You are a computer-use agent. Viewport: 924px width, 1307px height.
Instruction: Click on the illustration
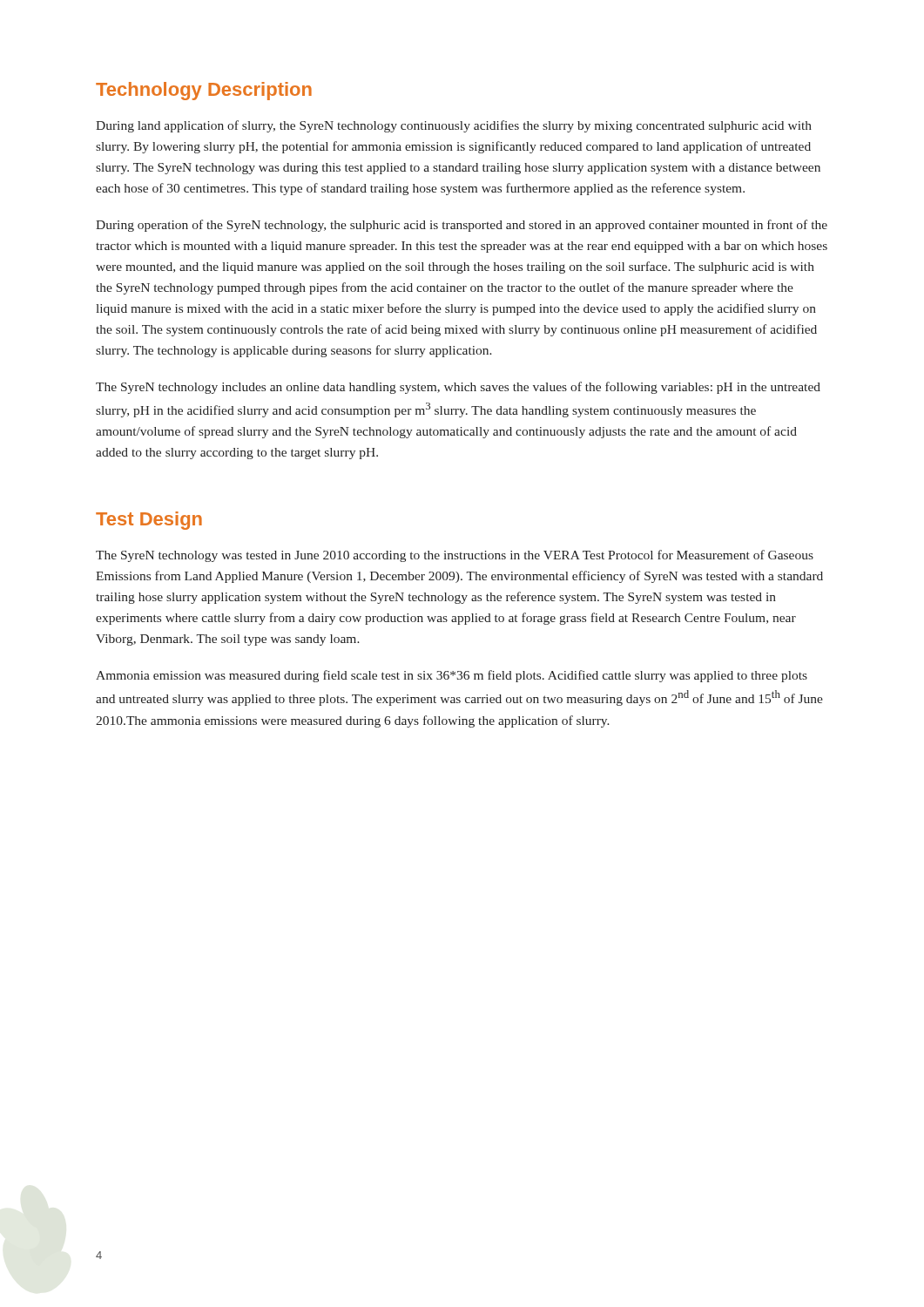pos(41,1220)
